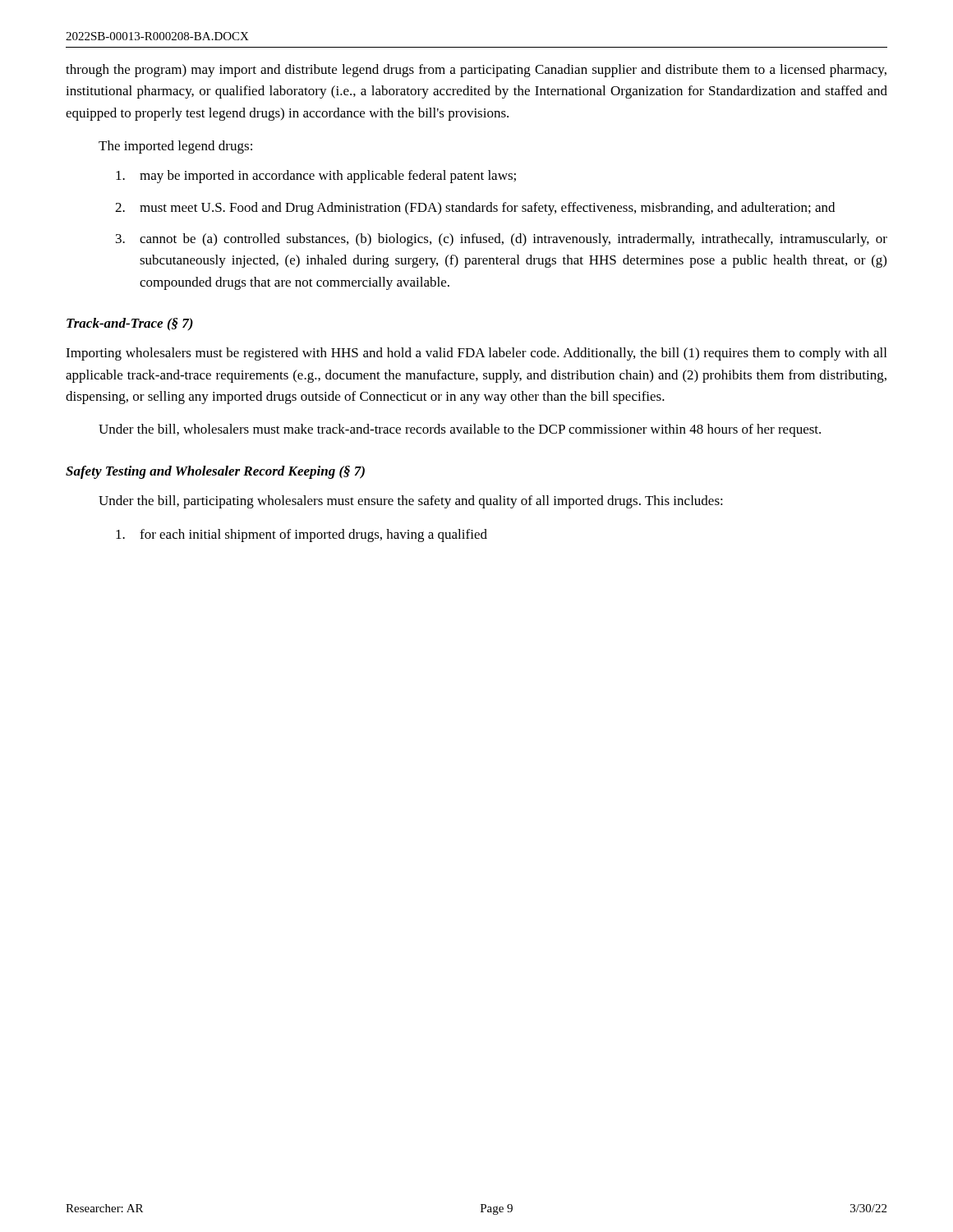The height and width of the screenshot is (1232, 953).
Task: Click where it says "The imported legend drugs:"
Action: (176, 146)
